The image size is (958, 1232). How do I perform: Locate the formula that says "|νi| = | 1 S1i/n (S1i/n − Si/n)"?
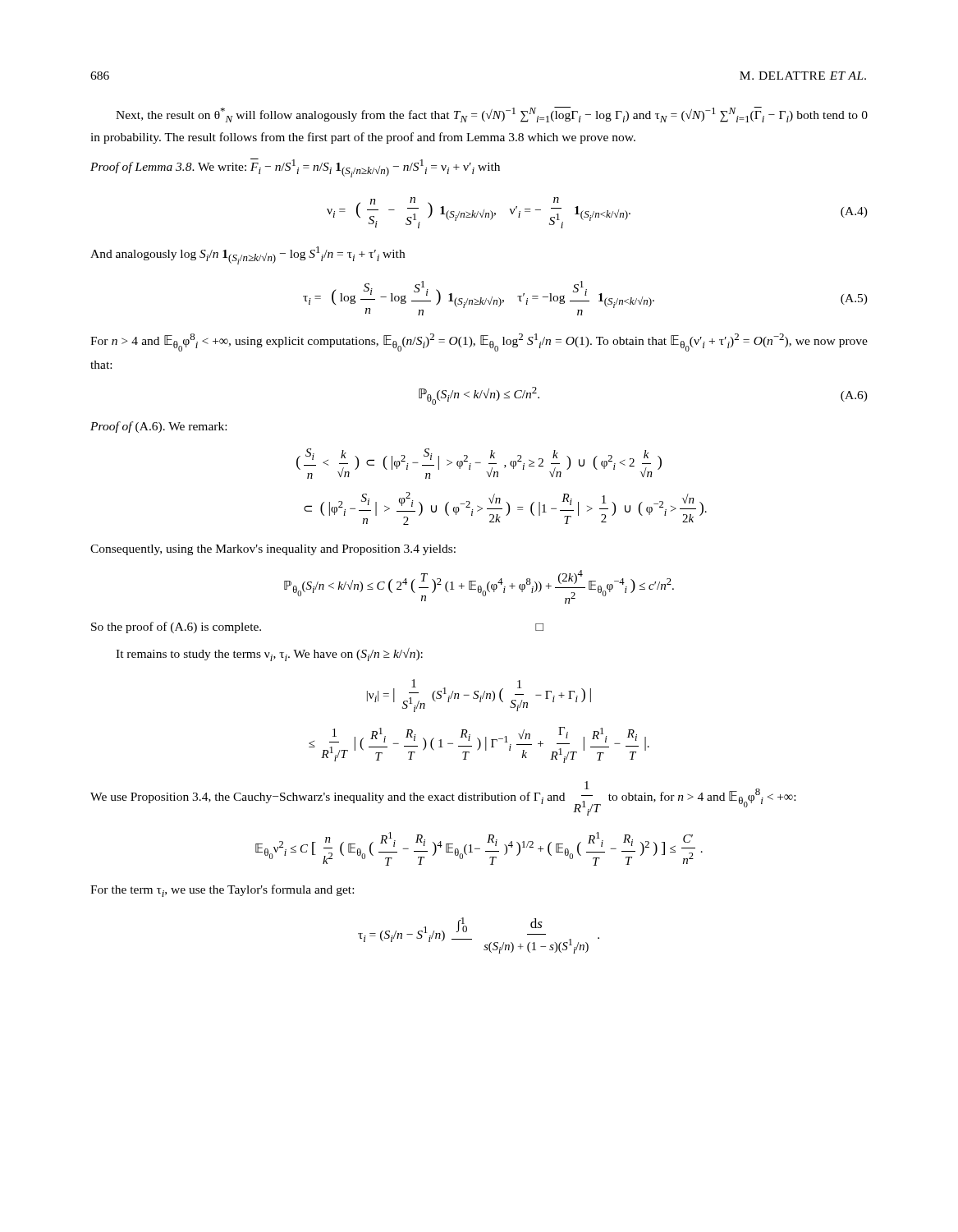(479, 721)
